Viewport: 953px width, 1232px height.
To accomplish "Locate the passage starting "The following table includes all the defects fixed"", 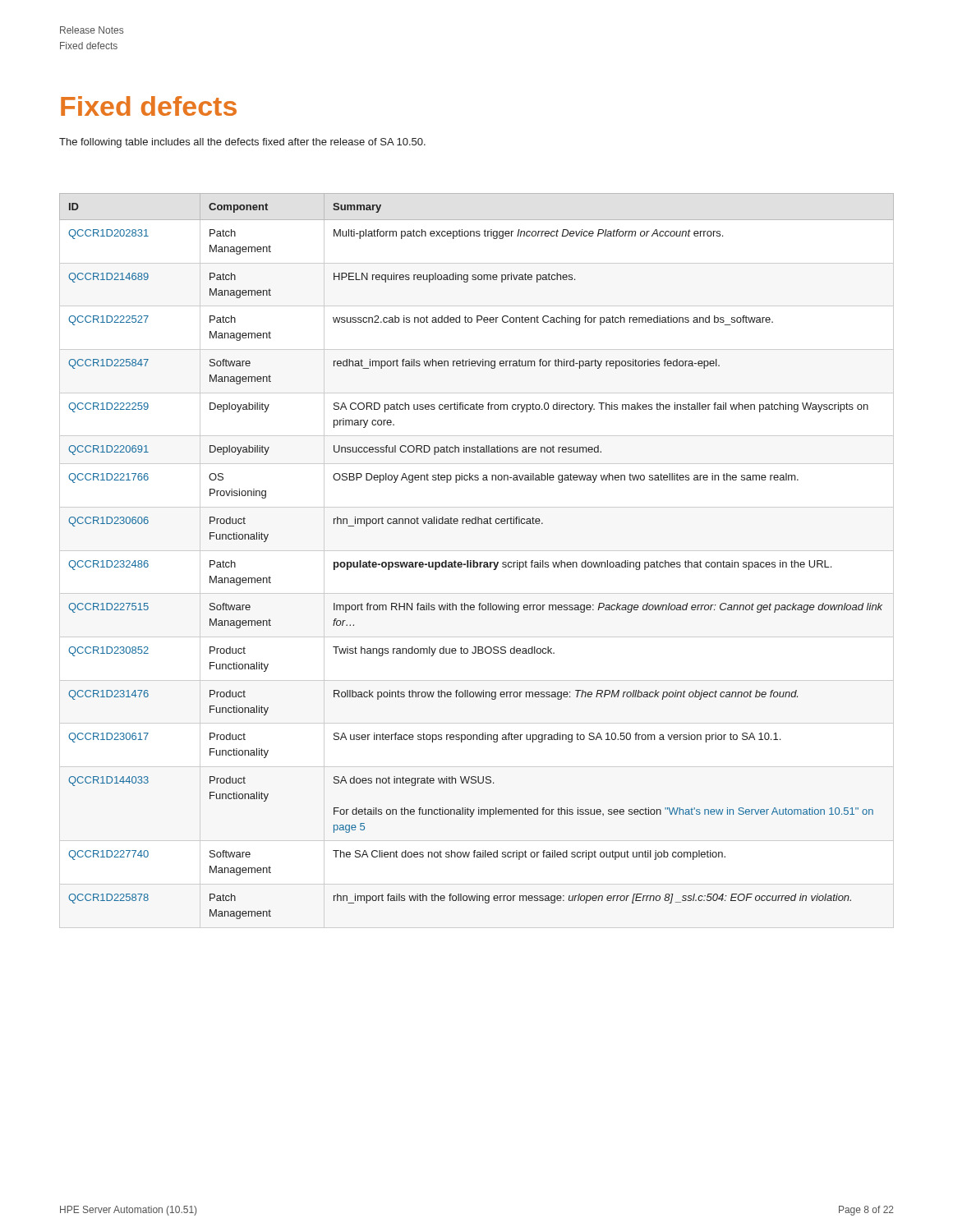I will [243, 142].
